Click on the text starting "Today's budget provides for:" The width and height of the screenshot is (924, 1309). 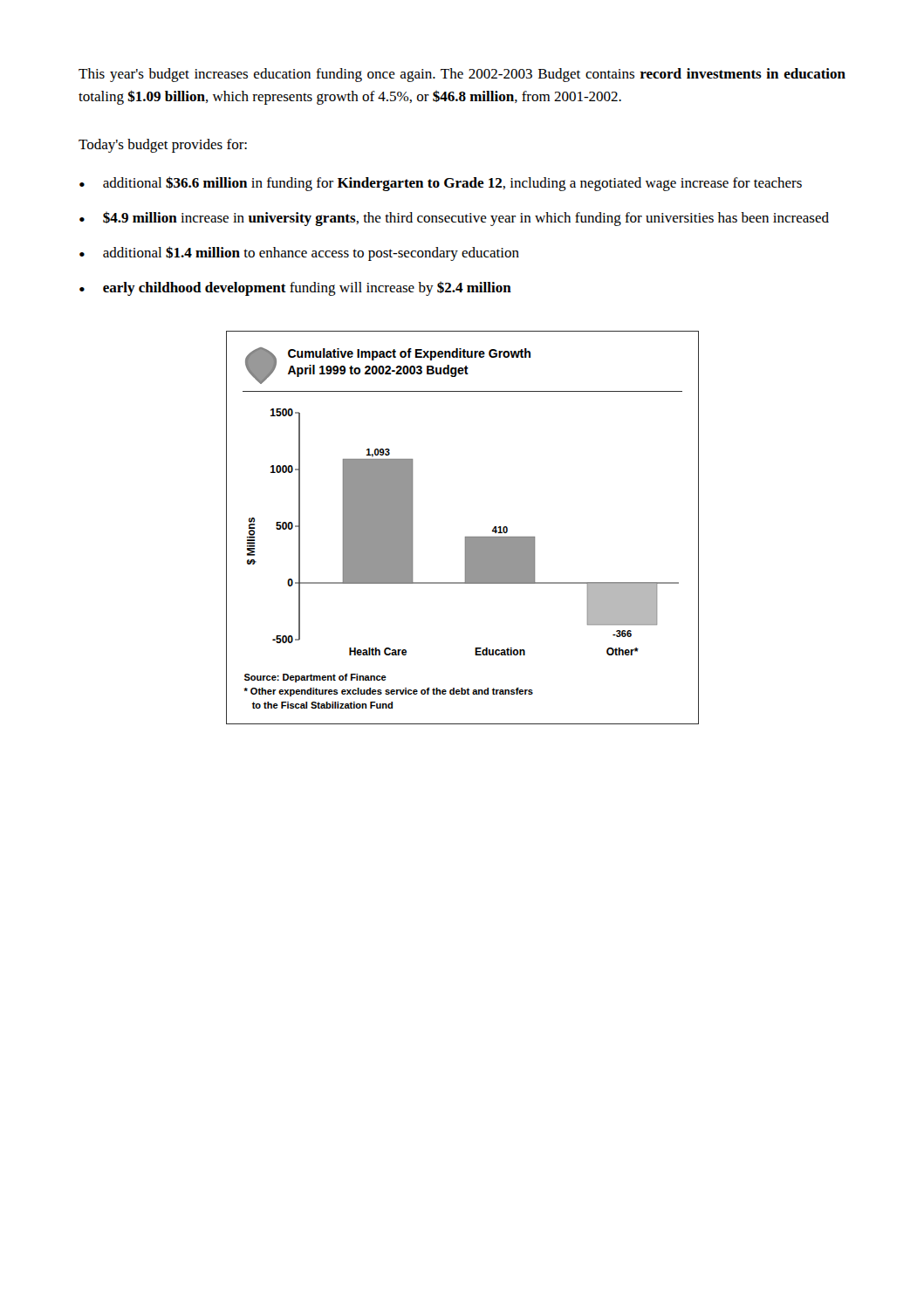click(x=163, y=144)
